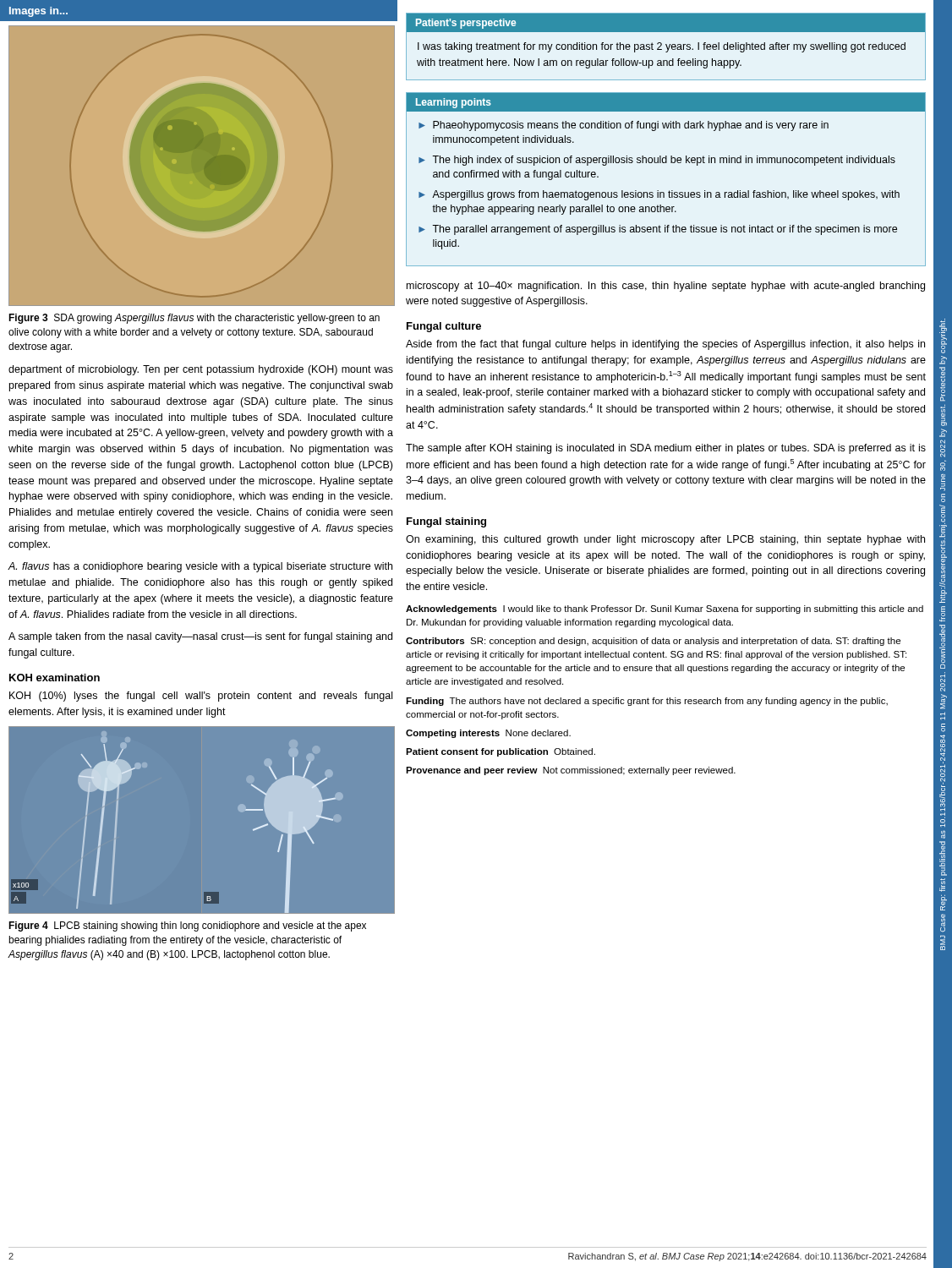The height and width of the screenshot is (1268, 952).
Task: Click on the text starting "Patient's perspective I was"
Action: pos(666,42)
